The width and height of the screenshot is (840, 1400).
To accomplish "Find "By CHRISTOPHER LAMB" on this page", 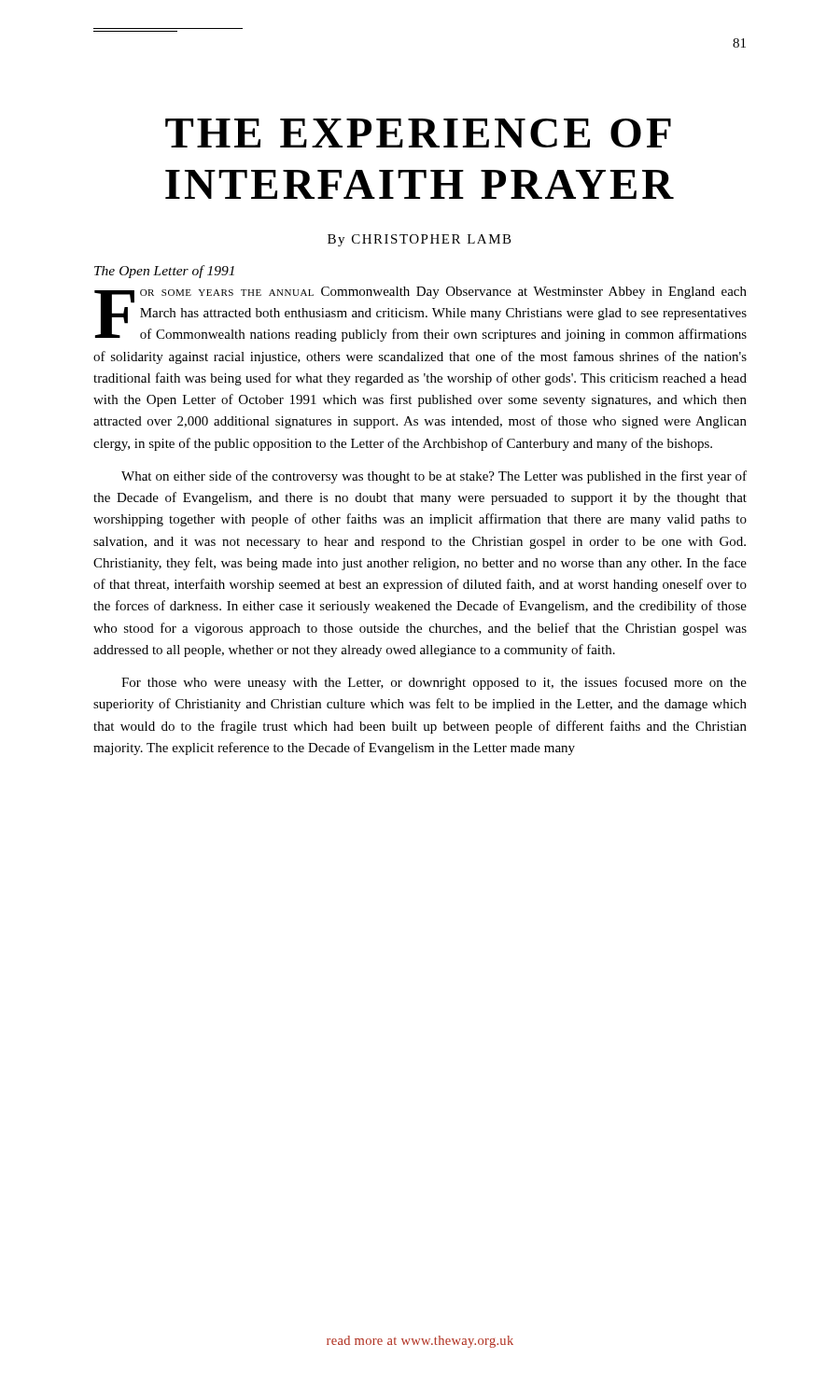I will point(420,239).
